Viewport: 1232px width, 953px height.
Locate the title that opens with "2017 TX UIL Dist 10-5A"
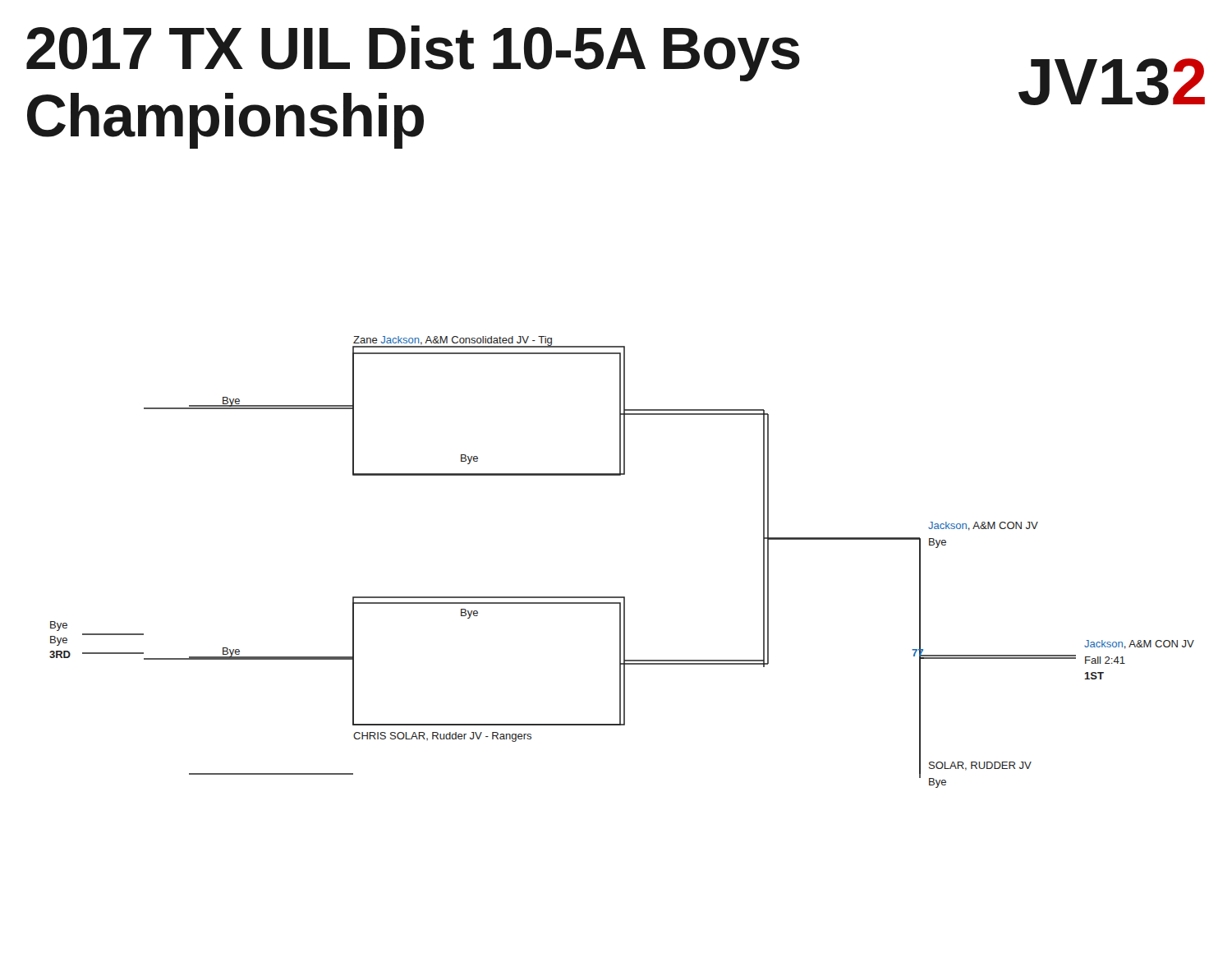click(x=616, y=82)
